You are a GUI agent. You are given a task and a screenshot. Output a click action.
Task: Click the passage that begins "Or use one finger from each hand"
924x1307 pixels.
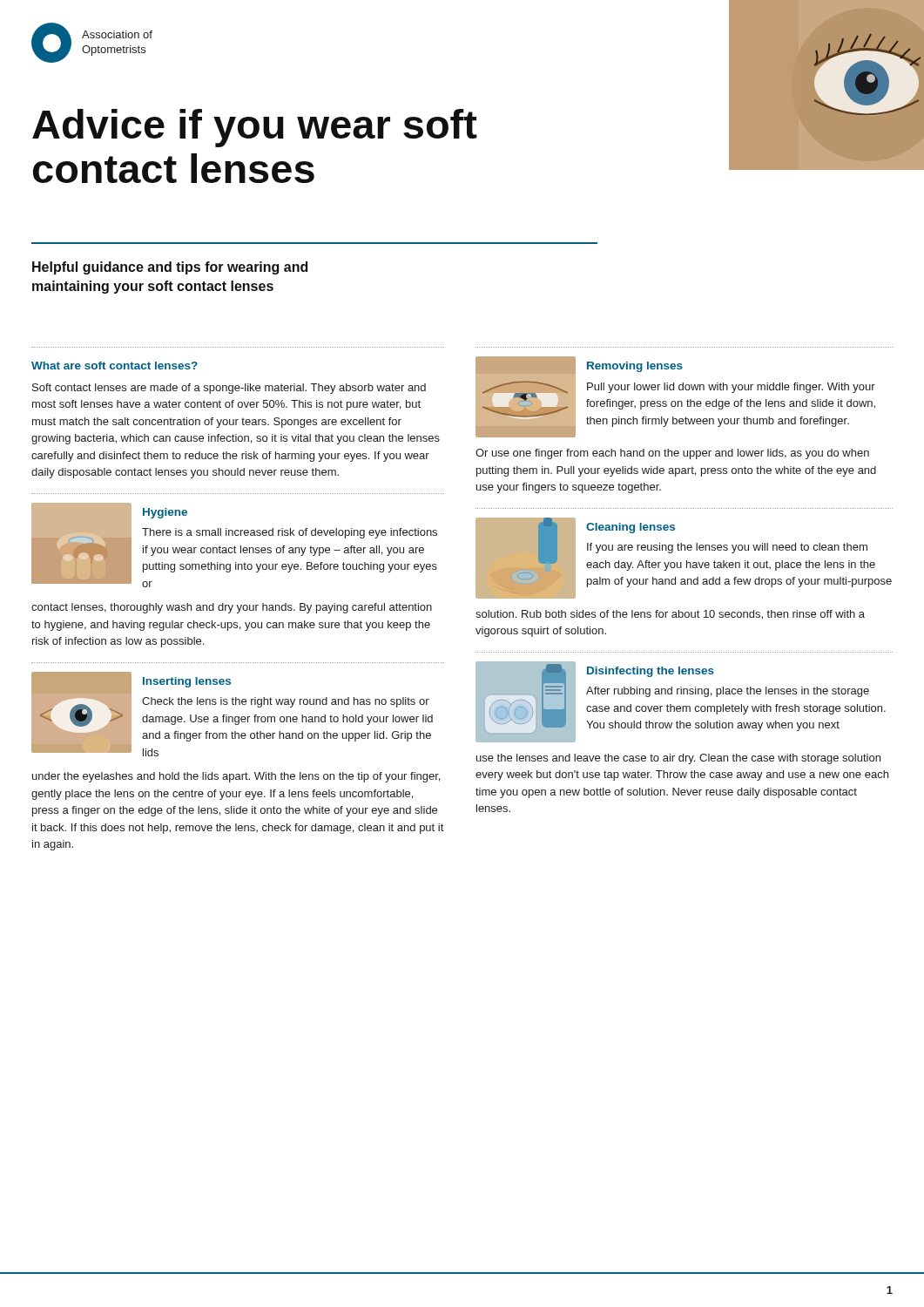[x=676, y=470]
